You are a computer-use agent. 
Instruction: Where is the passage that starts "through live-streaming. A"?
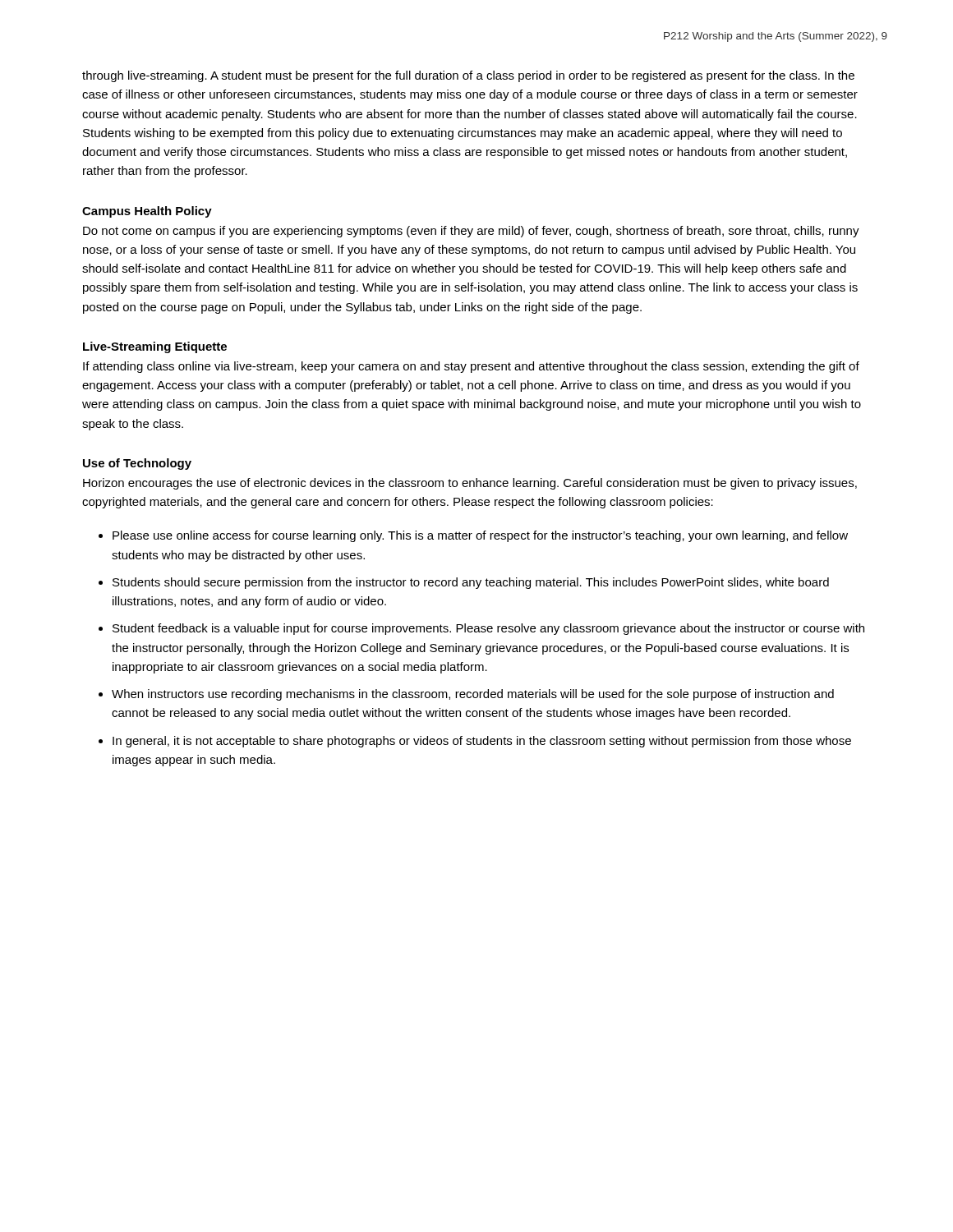pyautogui.click(x=470, y=123)
